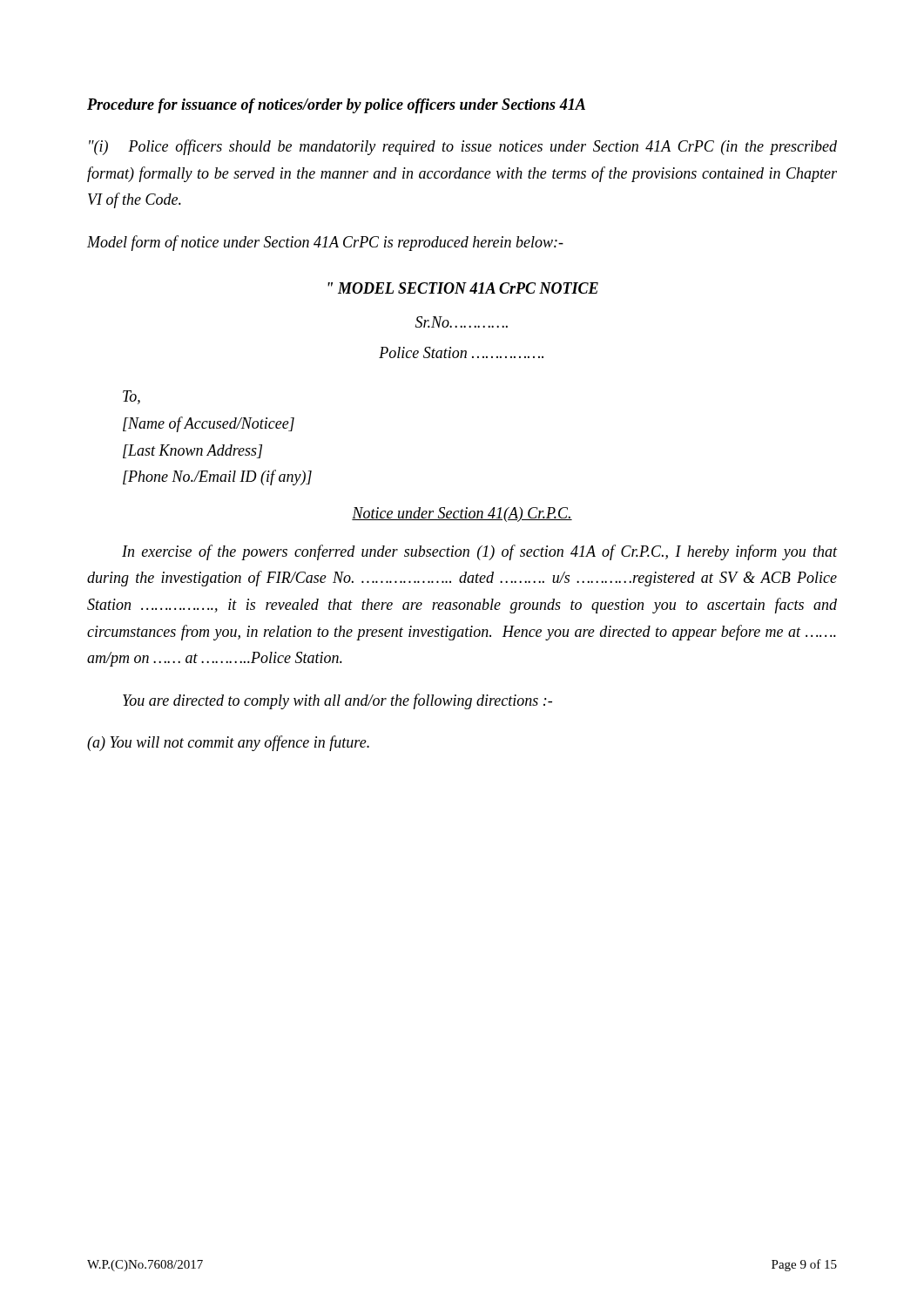
Task: Find the section header containing "" MODEL SECTION 41A CrPC NOTICE"
Action: point(462,289)
